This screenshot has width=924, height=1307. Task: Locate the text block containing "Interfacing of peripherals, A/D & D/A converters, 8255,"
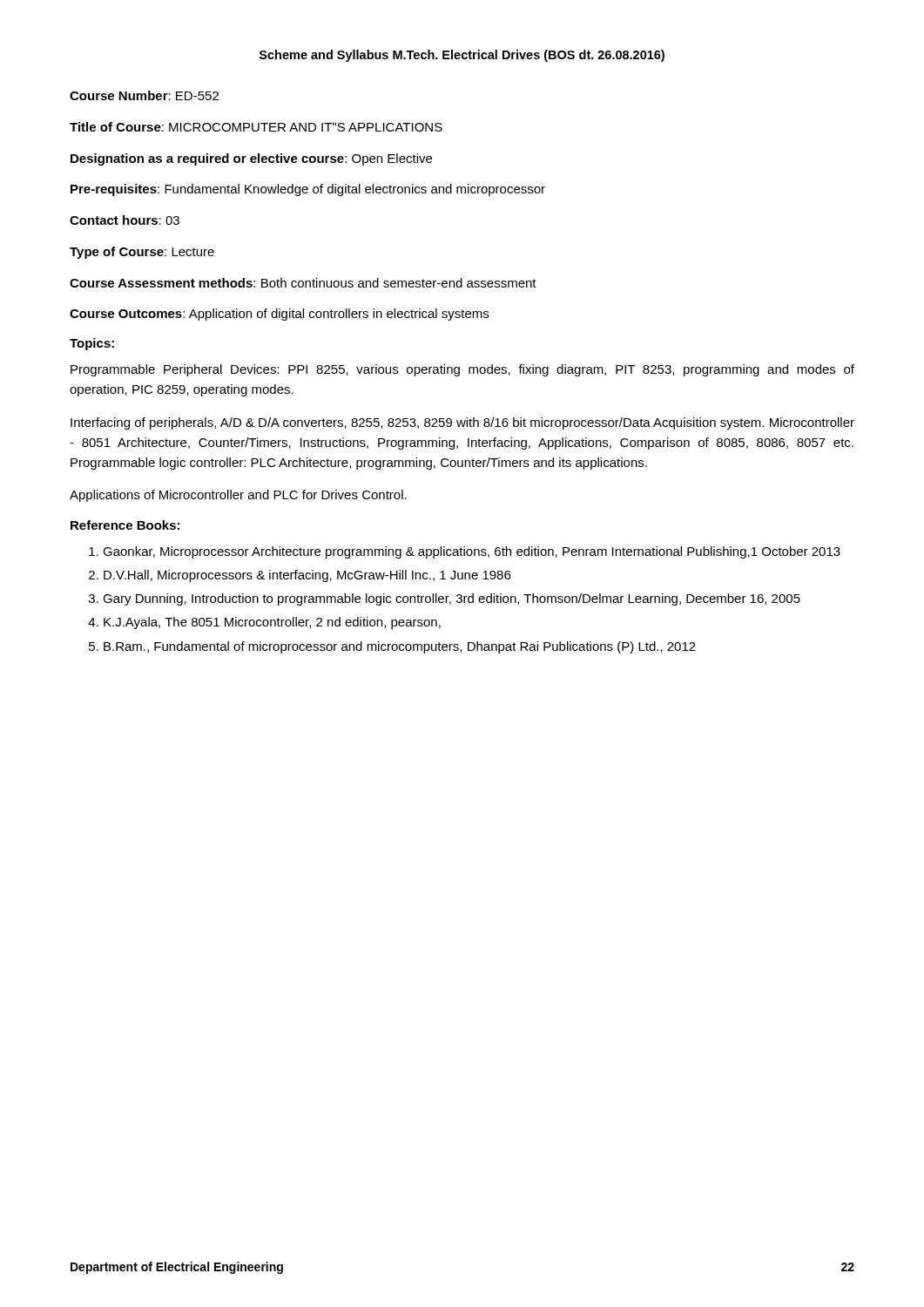click(x=462, y=442)
